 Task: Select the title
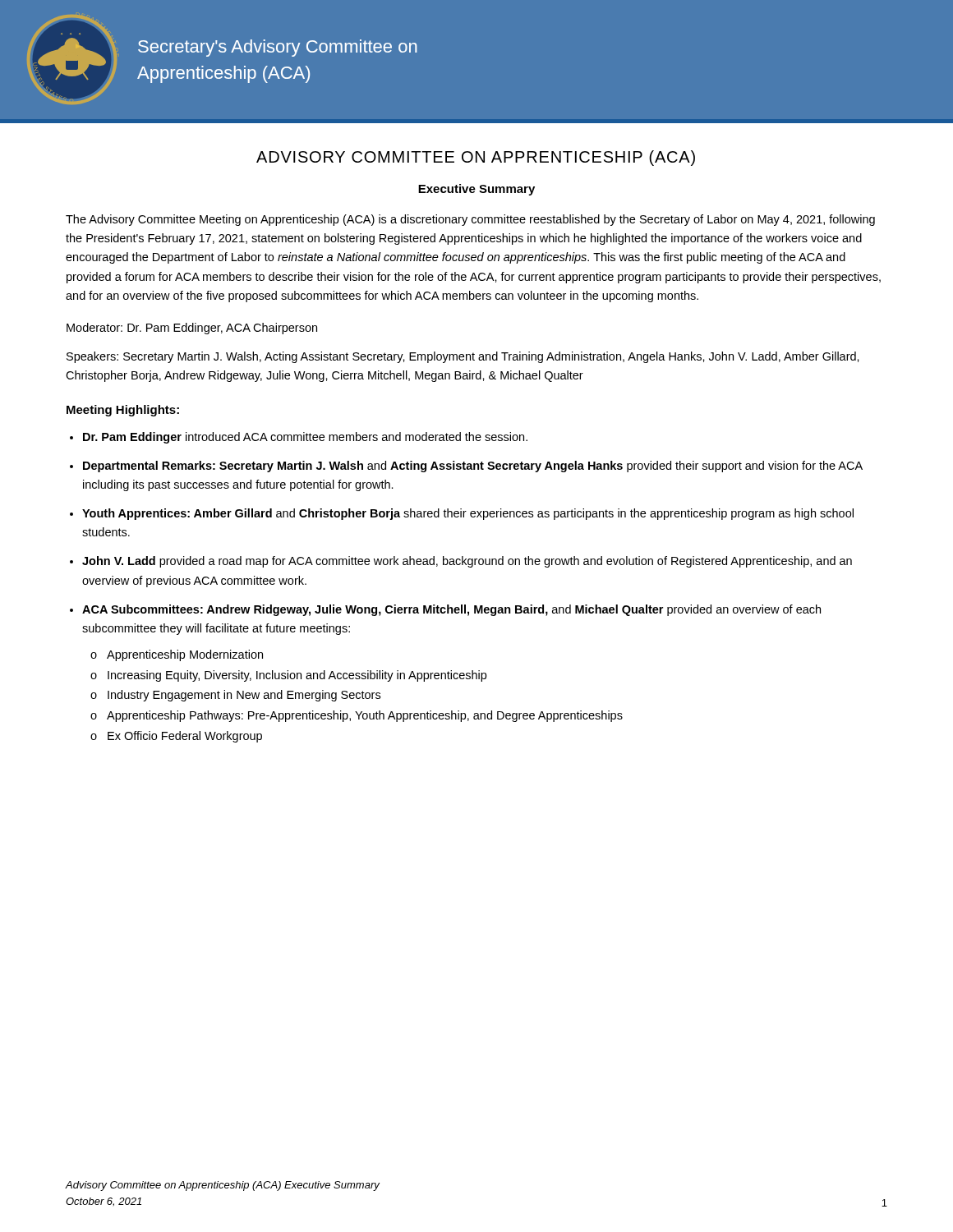coord(476,157)
